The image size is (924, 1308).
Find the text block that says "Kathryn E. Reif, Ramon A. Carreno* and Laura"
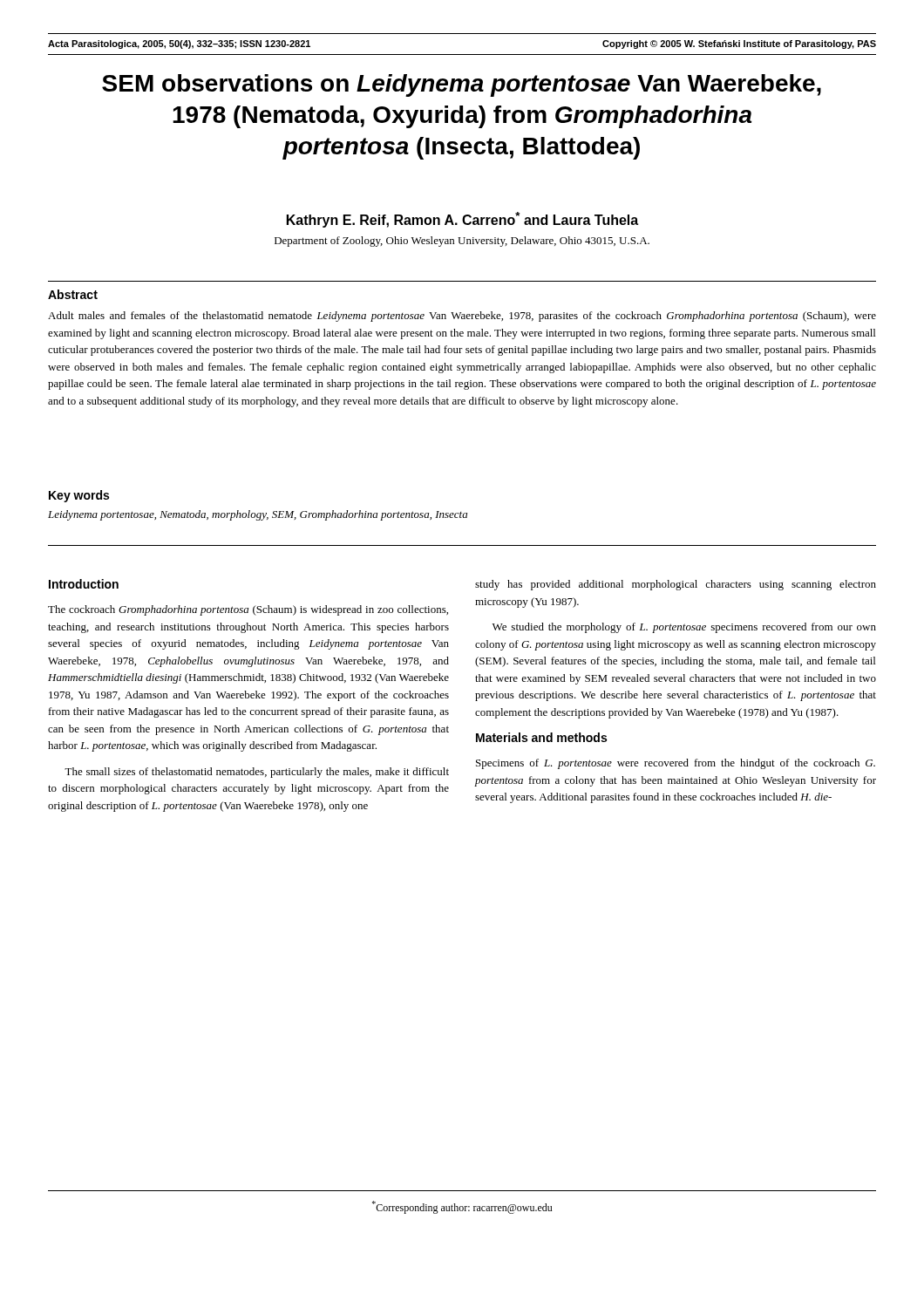pyautogui.click(x=462, y=229)
